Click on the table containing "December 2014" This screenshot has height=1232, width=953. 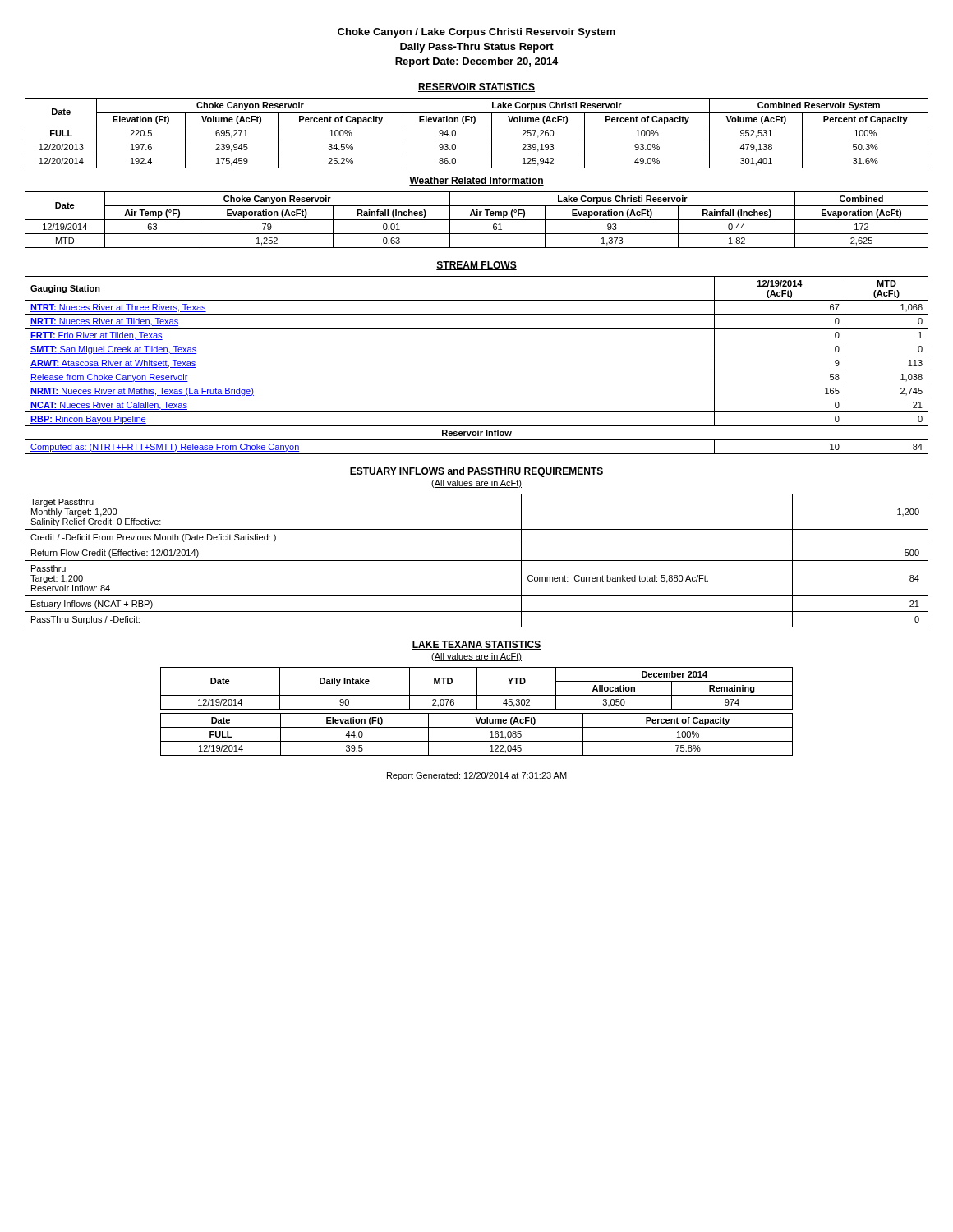coord(476,688)
